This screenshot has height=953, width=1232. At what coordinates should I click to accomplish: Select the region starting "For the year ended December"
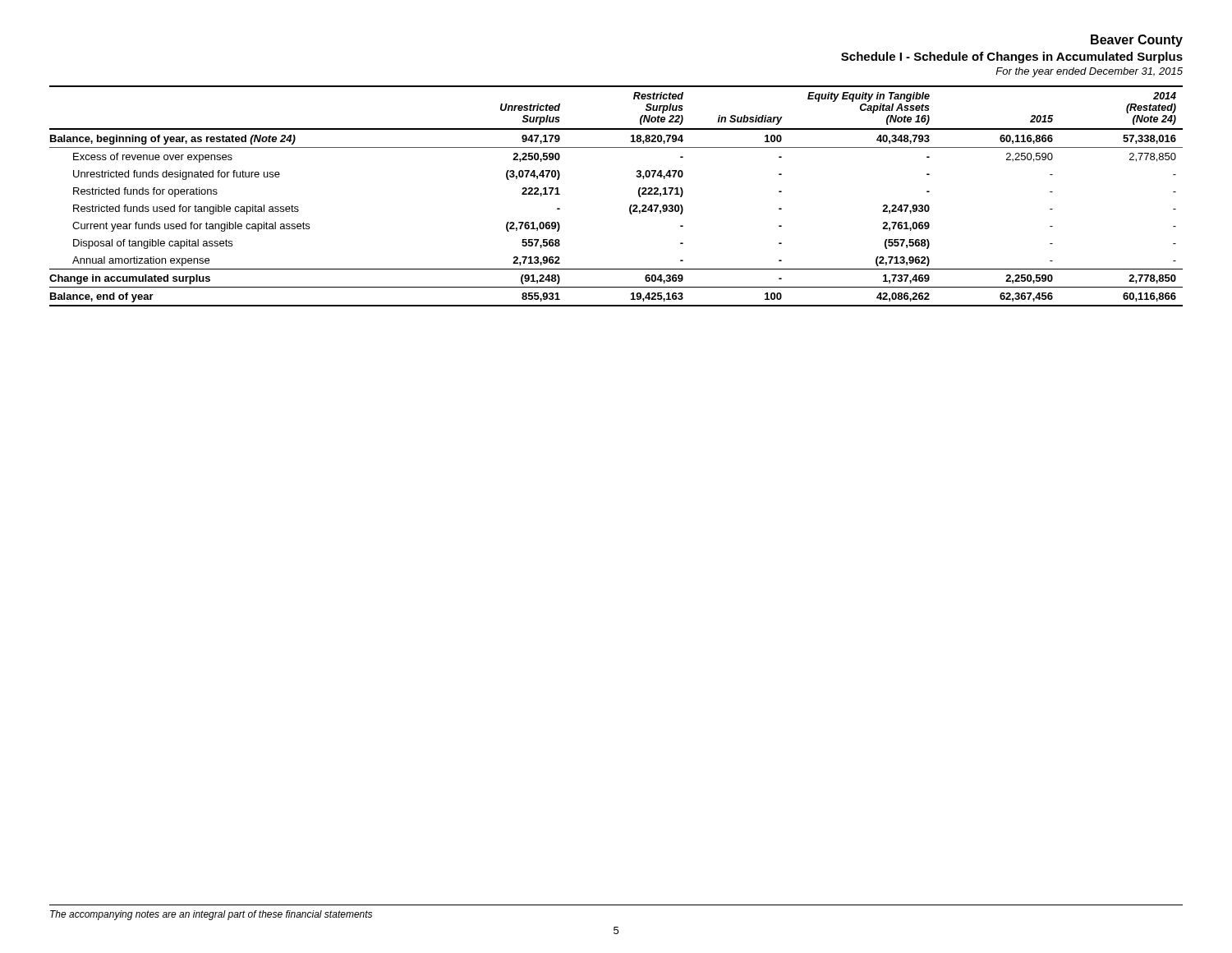coord(1089,71)
